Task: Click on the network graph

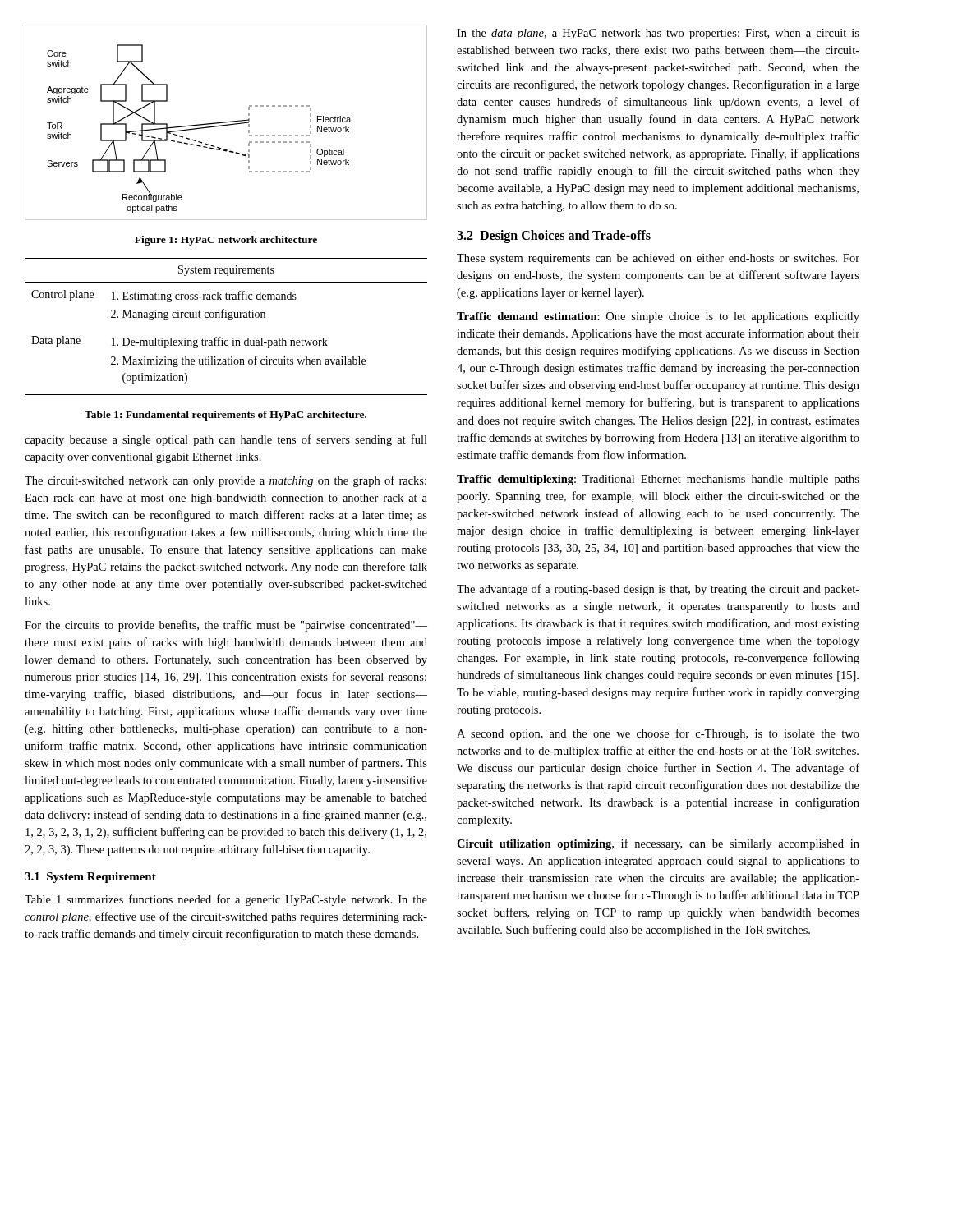Action: click(x=226, y=122)
